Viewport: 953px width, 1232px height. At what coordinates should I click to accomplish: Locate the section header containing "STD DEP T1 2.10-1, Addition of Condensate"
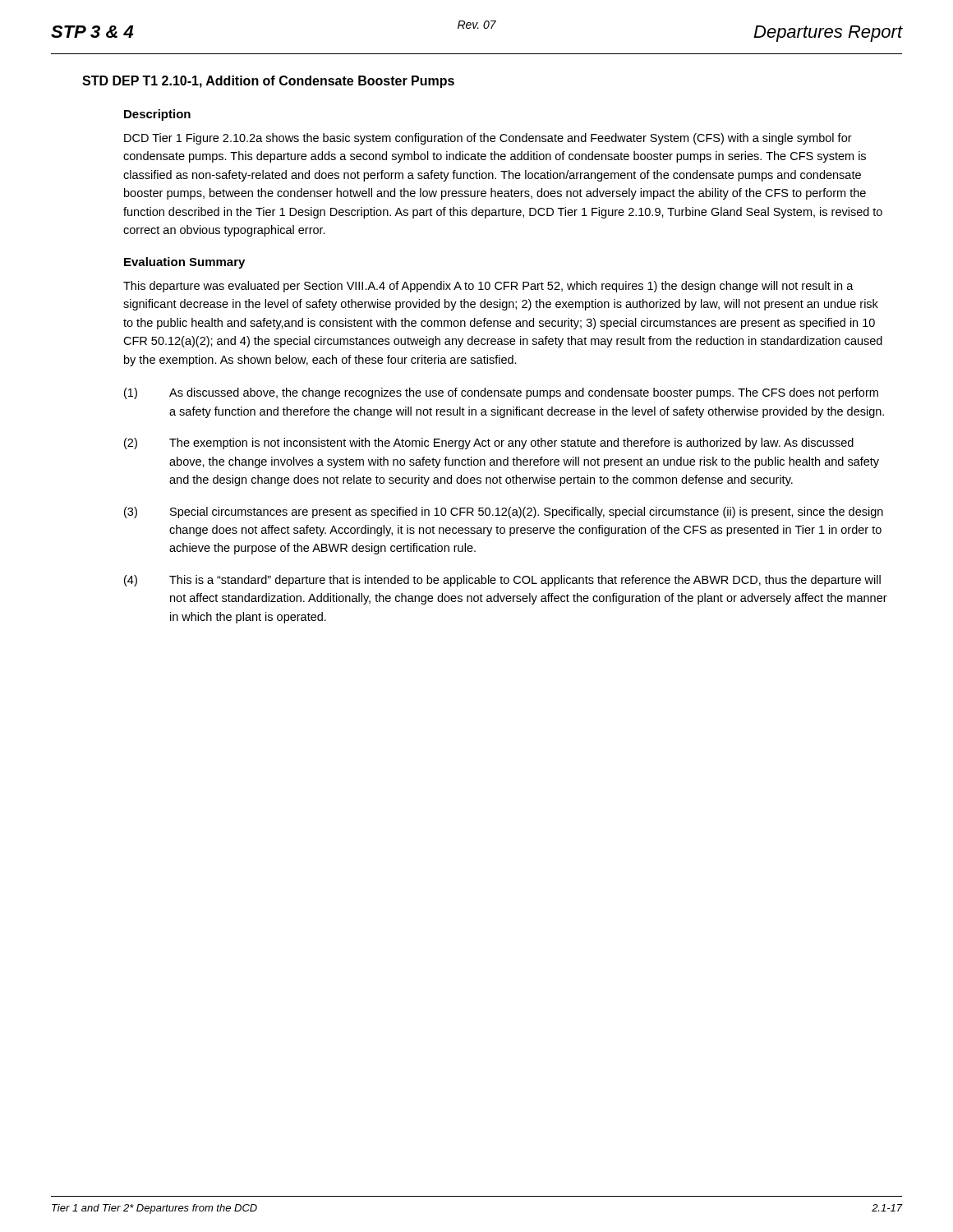point(268,81)
